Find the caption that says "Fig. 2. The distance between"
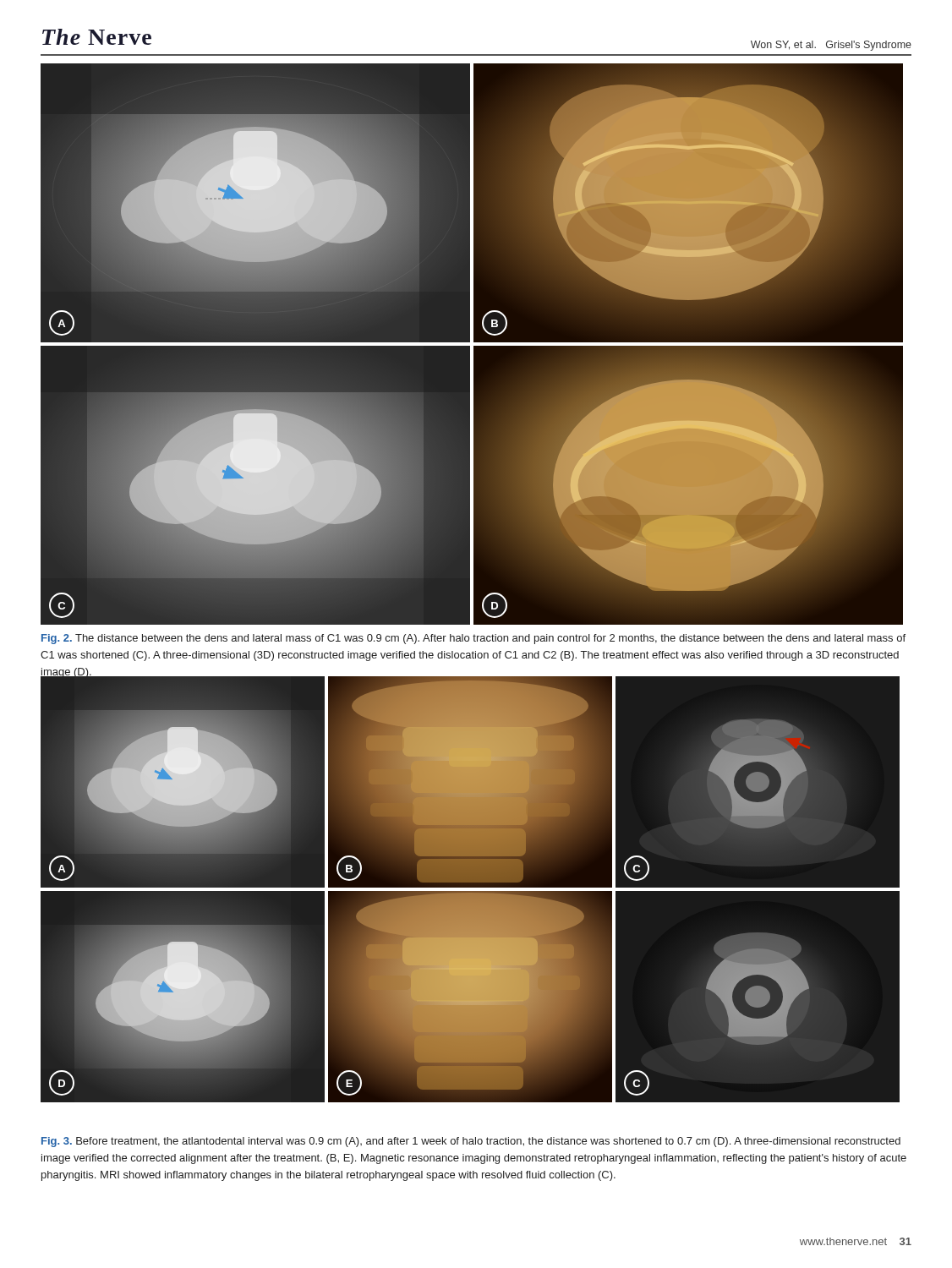This screenshot has width=952, height=1268. [x=473, y=655]
